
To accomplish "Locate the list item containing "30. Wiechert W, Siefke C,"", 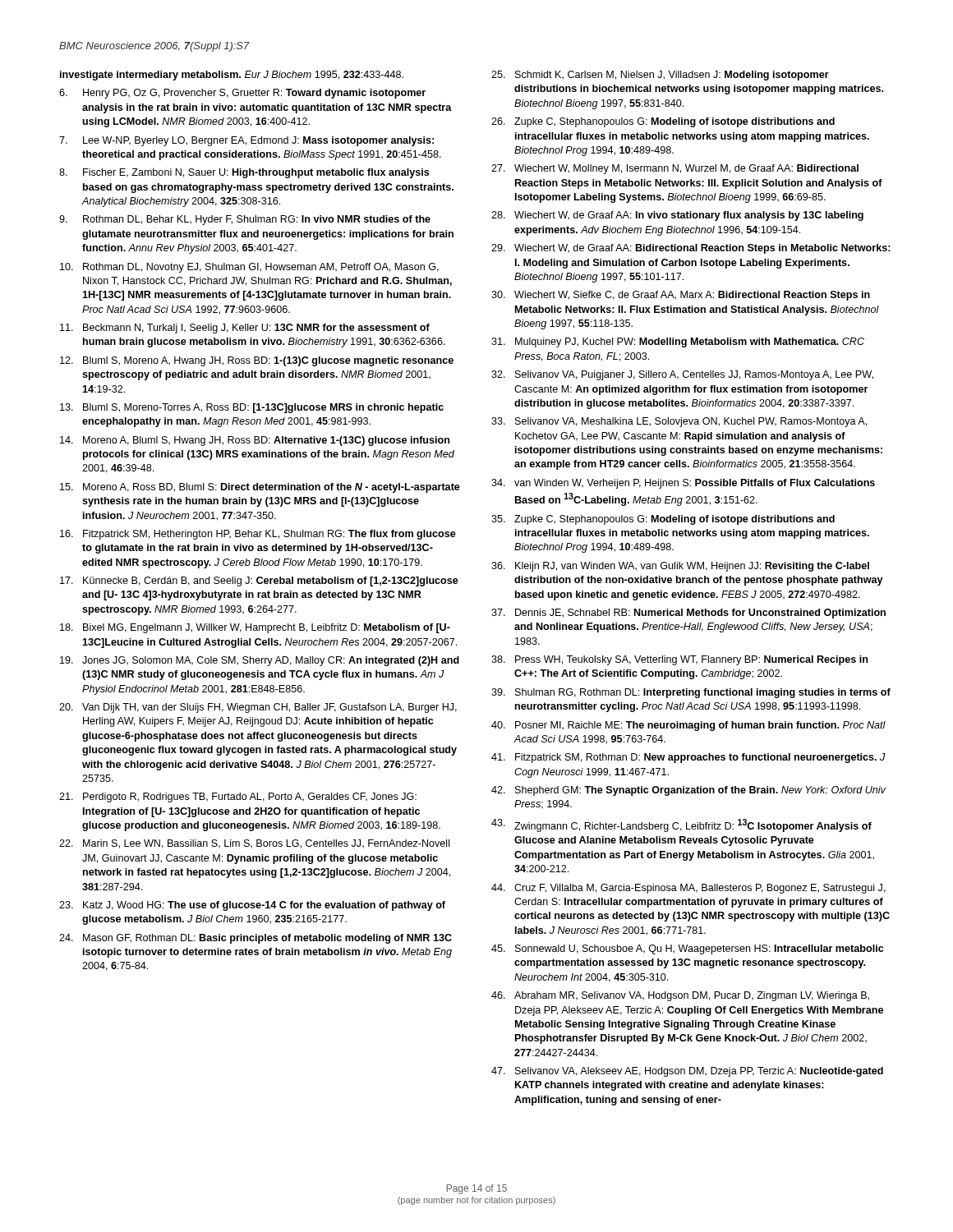I will point(693,310).
